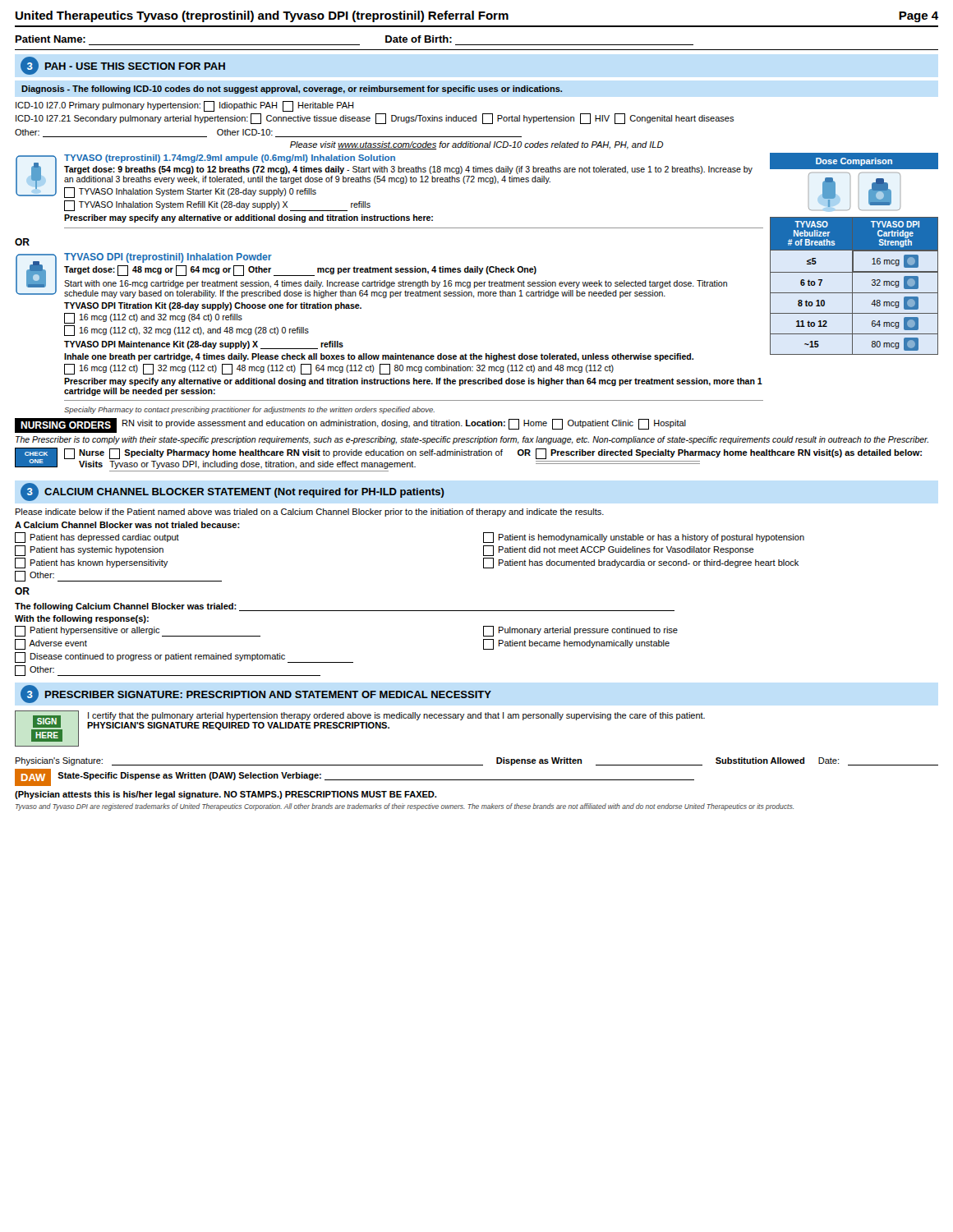
Task: Locate the text "Other: Other ICD-10:"
Action: tap(268, 132)
